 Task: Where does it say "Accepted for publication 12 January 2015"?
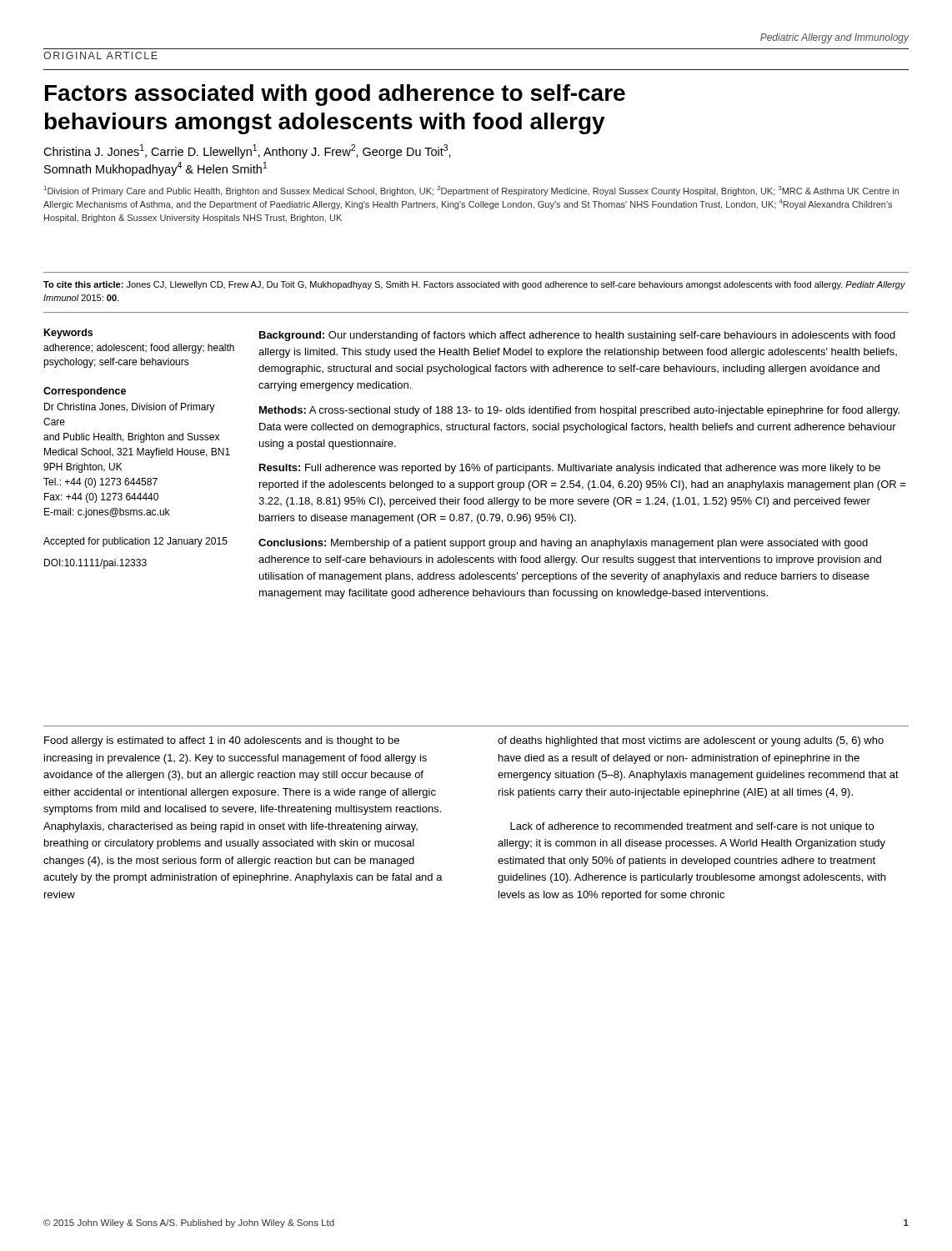pos(135,541)
